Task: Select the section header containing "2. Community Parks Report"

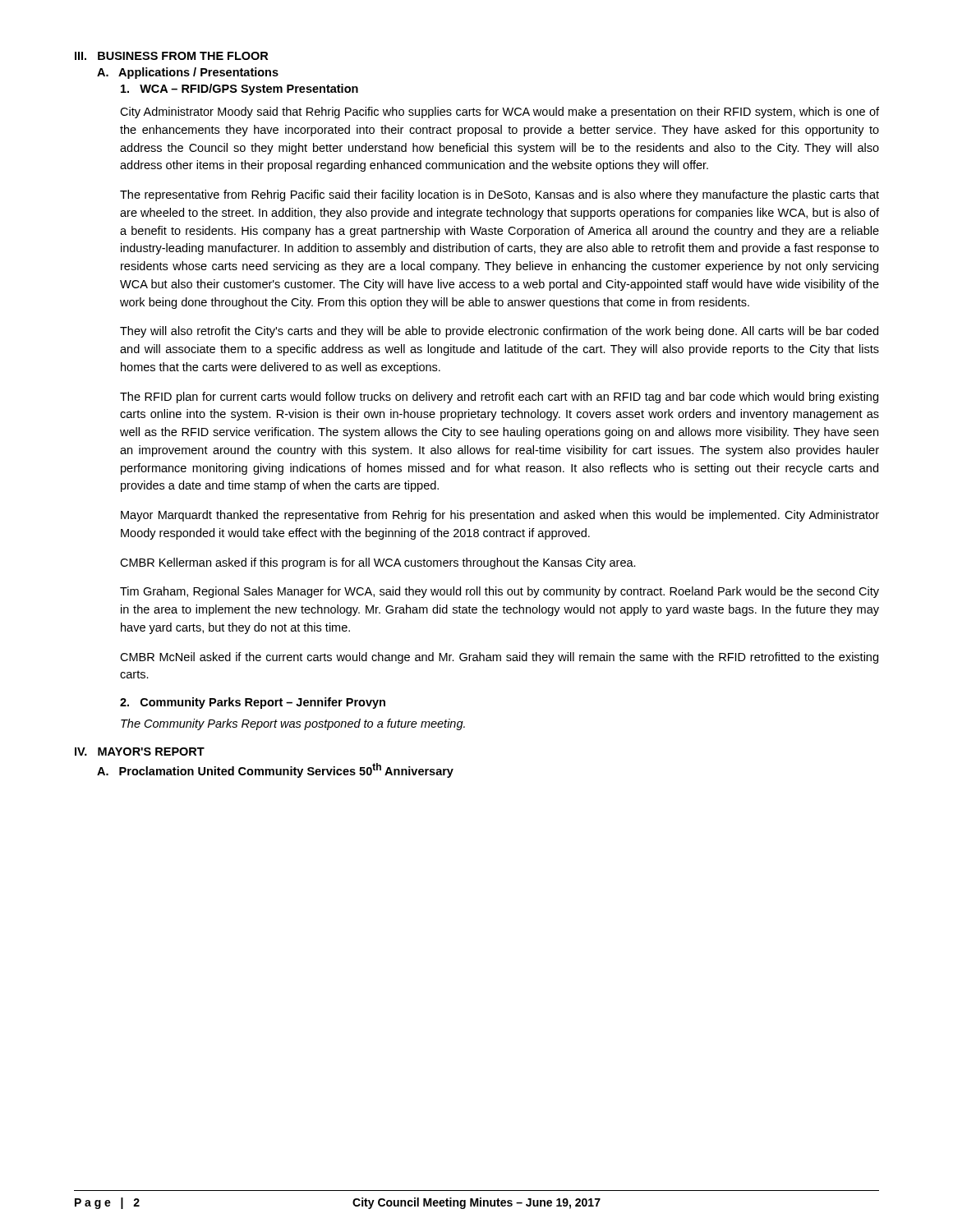Action: (253, 702)
